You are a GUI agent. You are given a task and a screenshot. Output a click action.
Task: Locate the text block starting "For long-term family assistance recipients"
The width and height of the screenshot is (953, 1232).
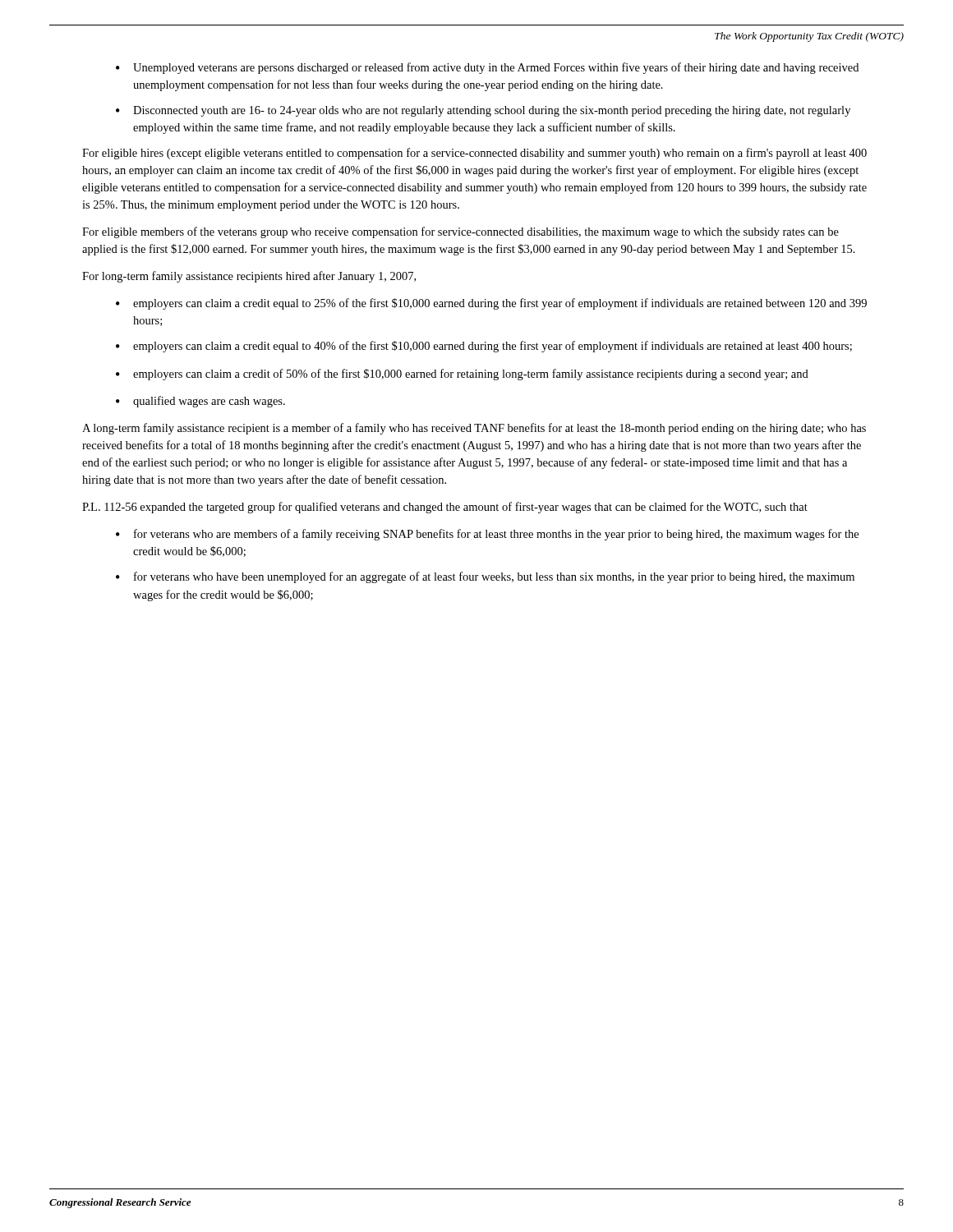coord(249,276)
